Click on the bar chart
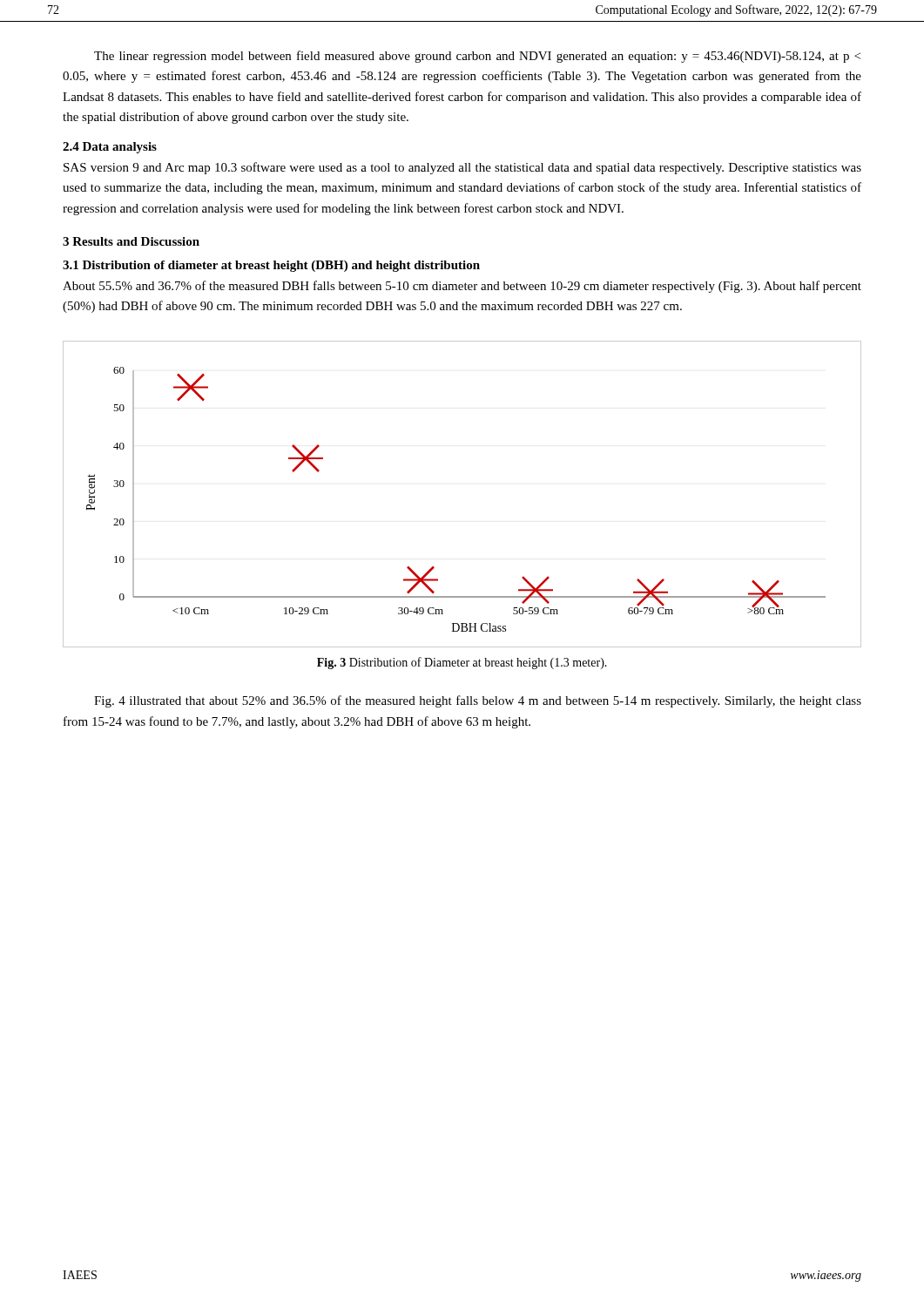Image resolution: width=924 pixels, height=1307 pixels. (462, 494)
